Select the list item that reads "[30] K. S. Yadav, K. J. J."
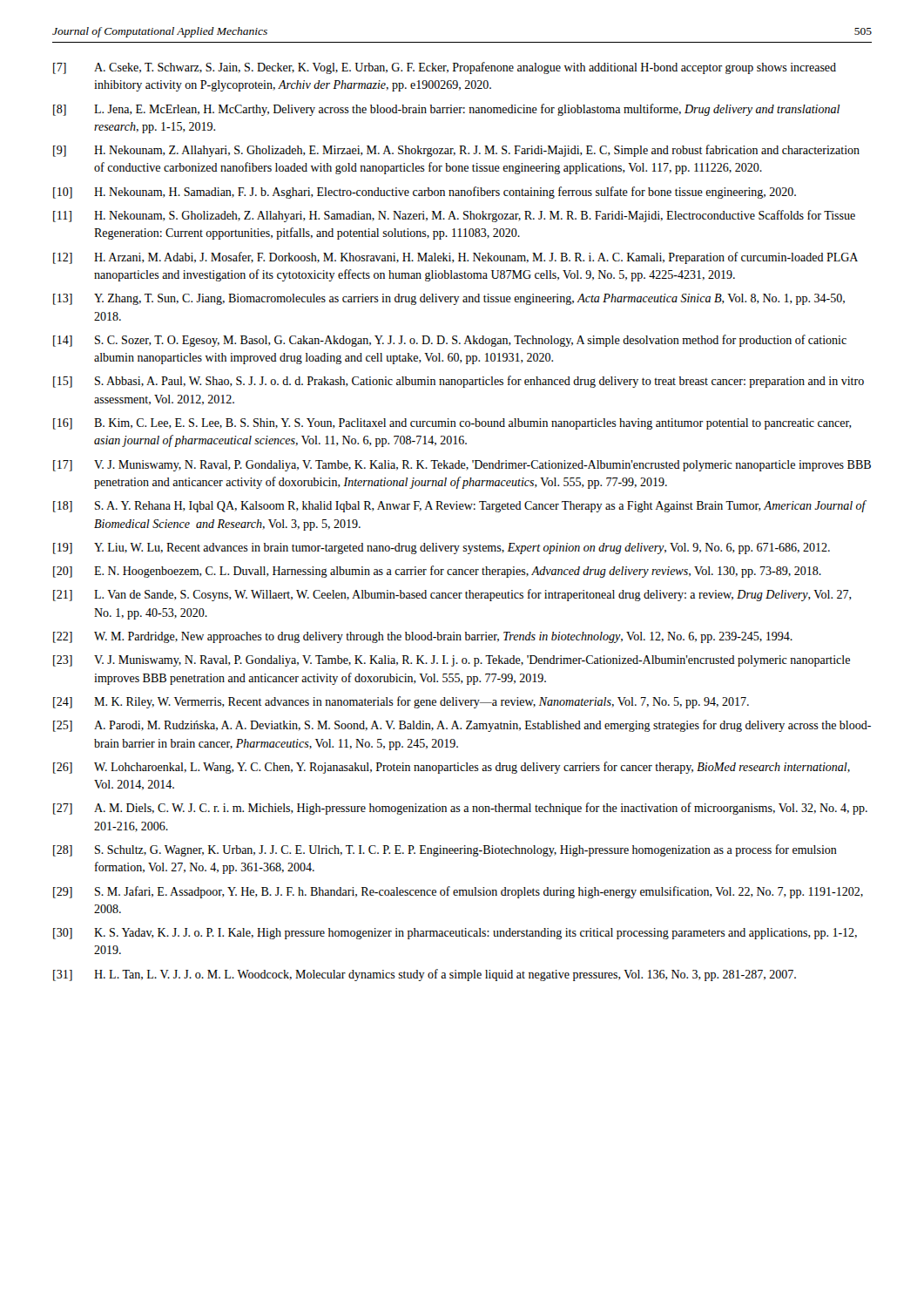The height and width of the screenshot is (1307, 924). (x=462, y=942)
